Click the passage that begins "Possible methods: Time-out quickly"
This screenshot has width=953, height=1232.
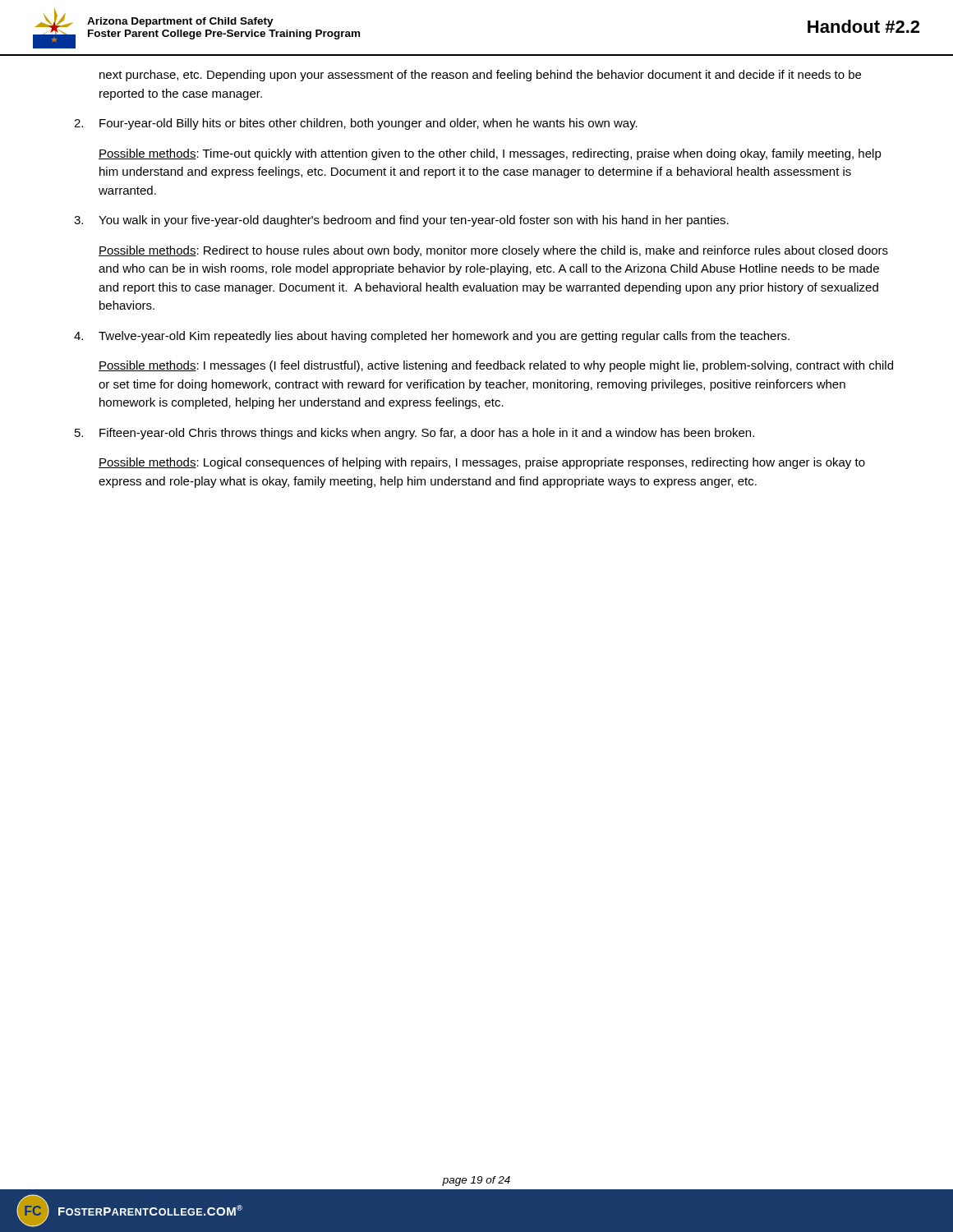click(490, 171)
